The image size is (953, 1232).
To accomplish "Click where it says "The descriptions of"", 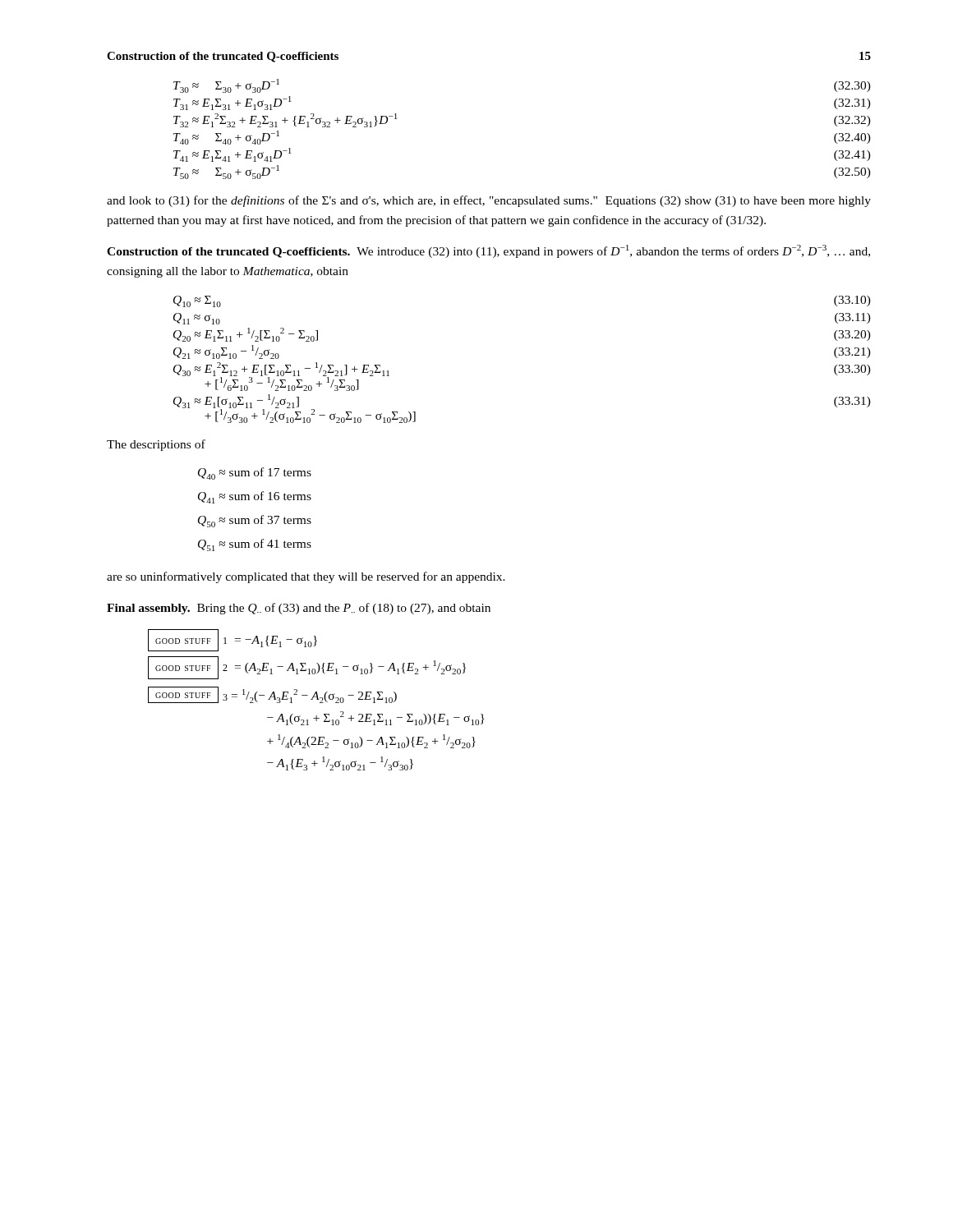I will [156, 444].
